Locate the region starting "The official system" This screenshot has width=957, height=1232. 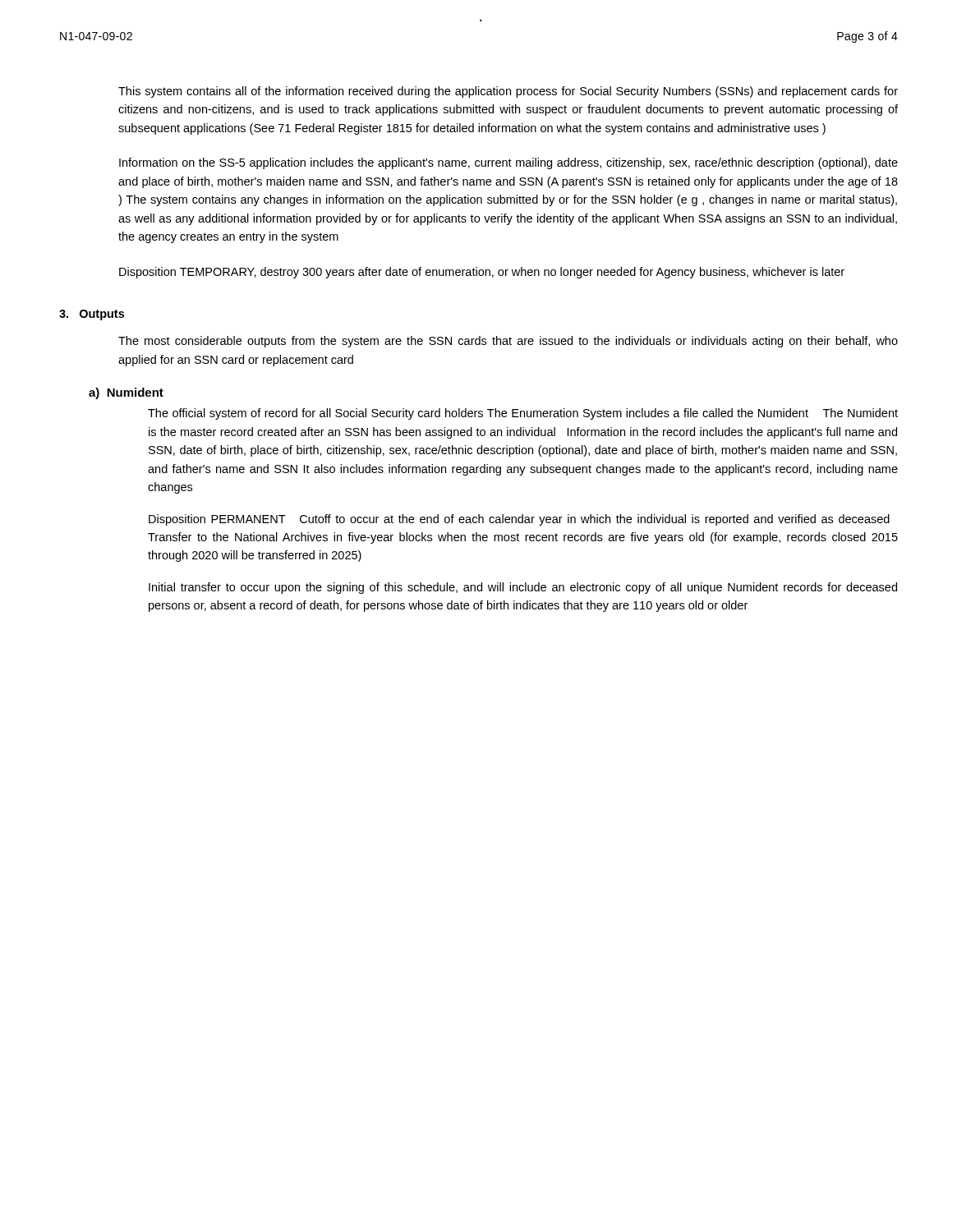[523, 450]
